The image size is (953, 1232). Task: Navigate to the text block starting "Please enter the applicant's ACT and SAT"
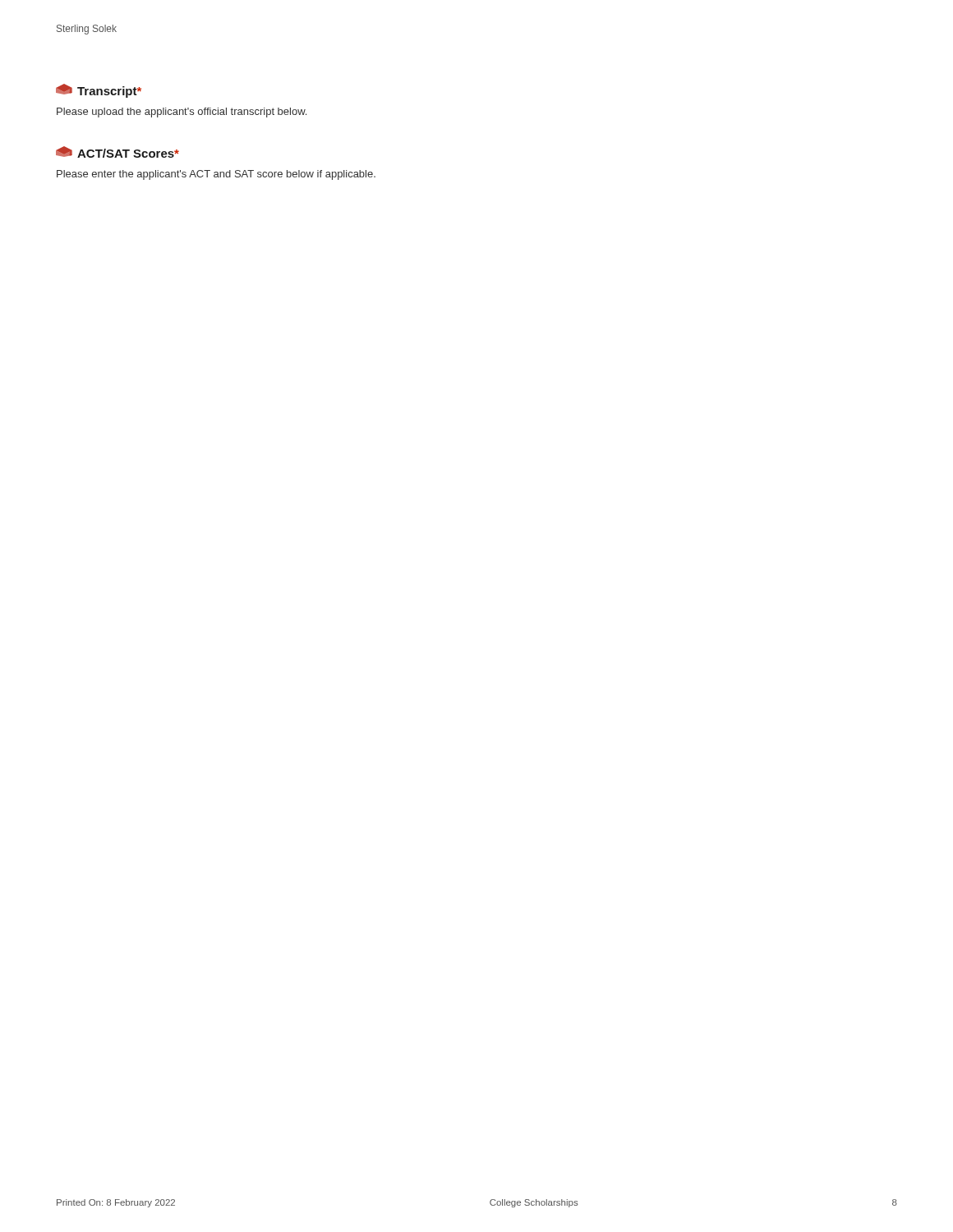tap(216, 174)
